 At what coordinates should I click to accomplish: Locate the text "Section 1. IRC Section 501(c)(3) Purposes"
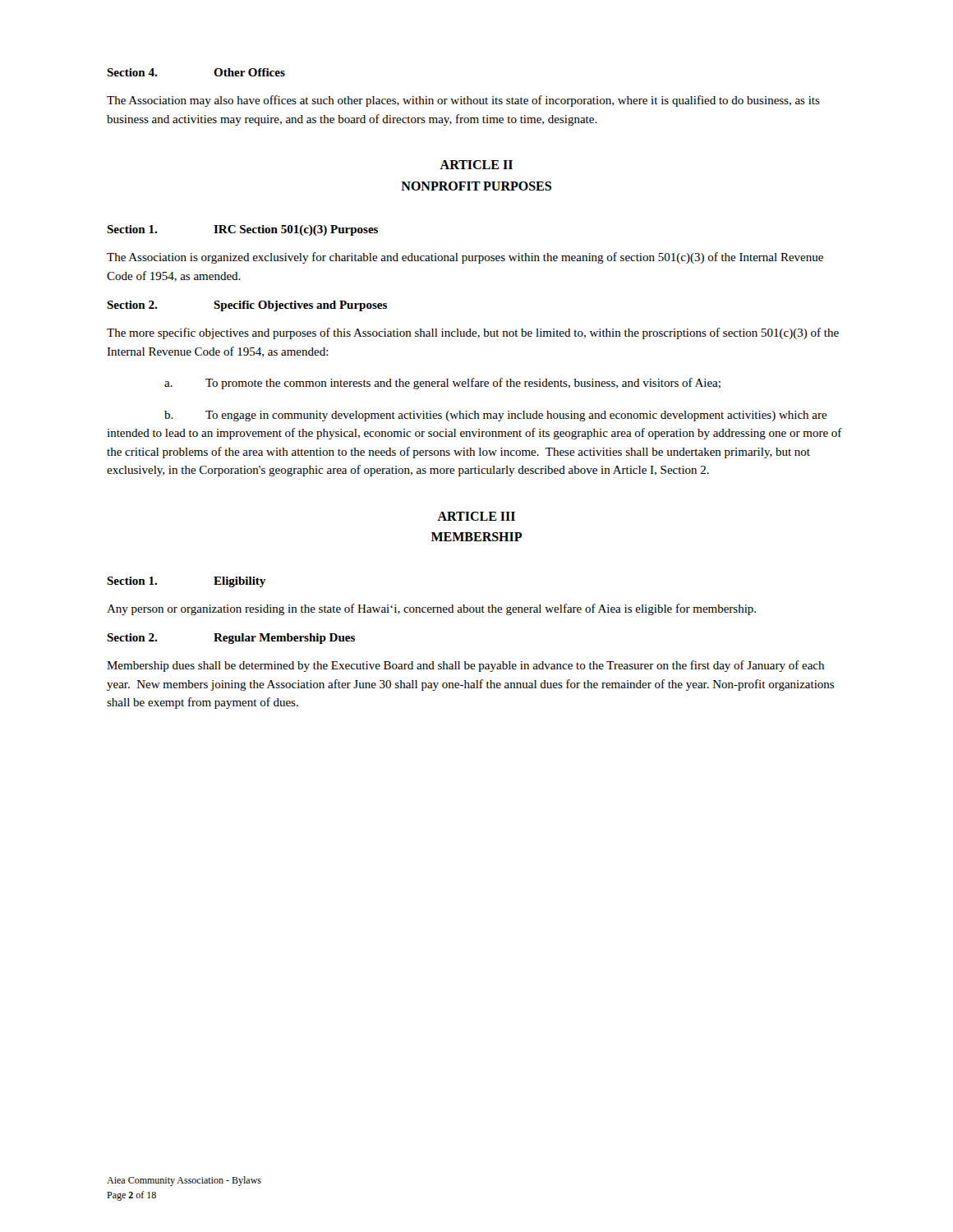click(x=243, y=230)
